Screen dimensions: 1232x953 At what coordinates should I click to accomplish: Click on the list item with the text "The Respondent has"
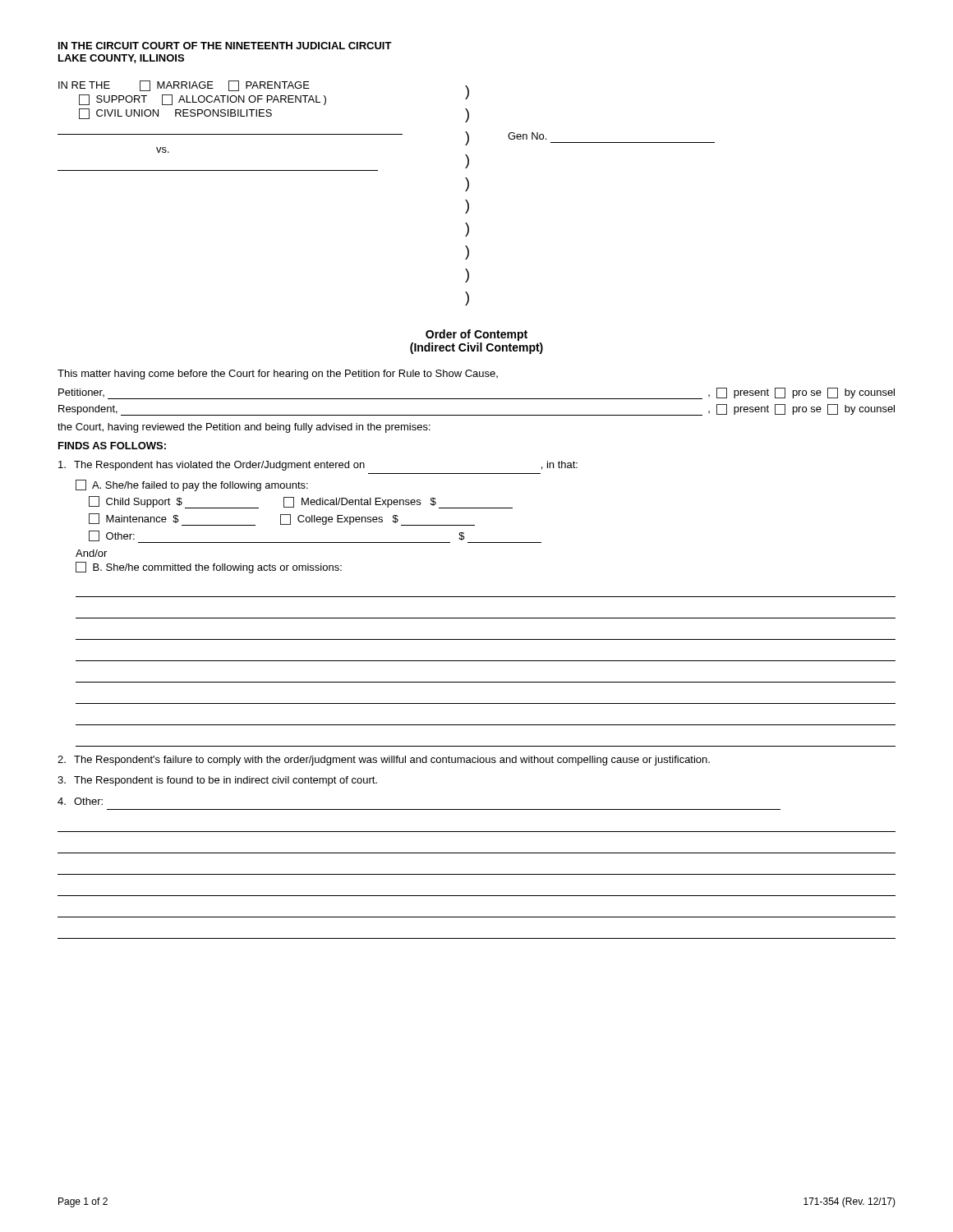(476, 465)
